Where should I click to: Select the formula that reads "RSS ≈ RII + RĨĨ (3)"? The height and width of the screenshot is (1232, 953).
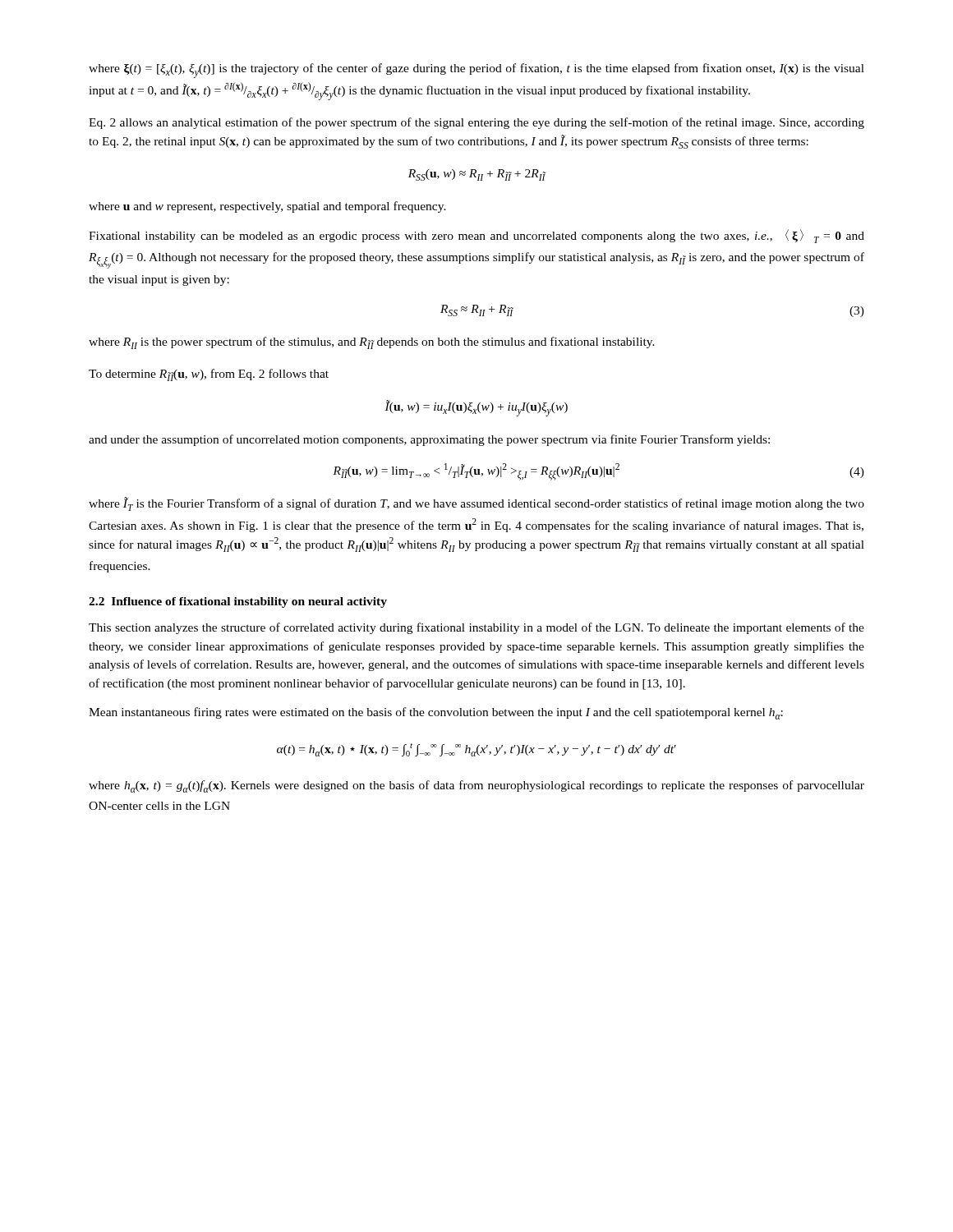[477, 311]
